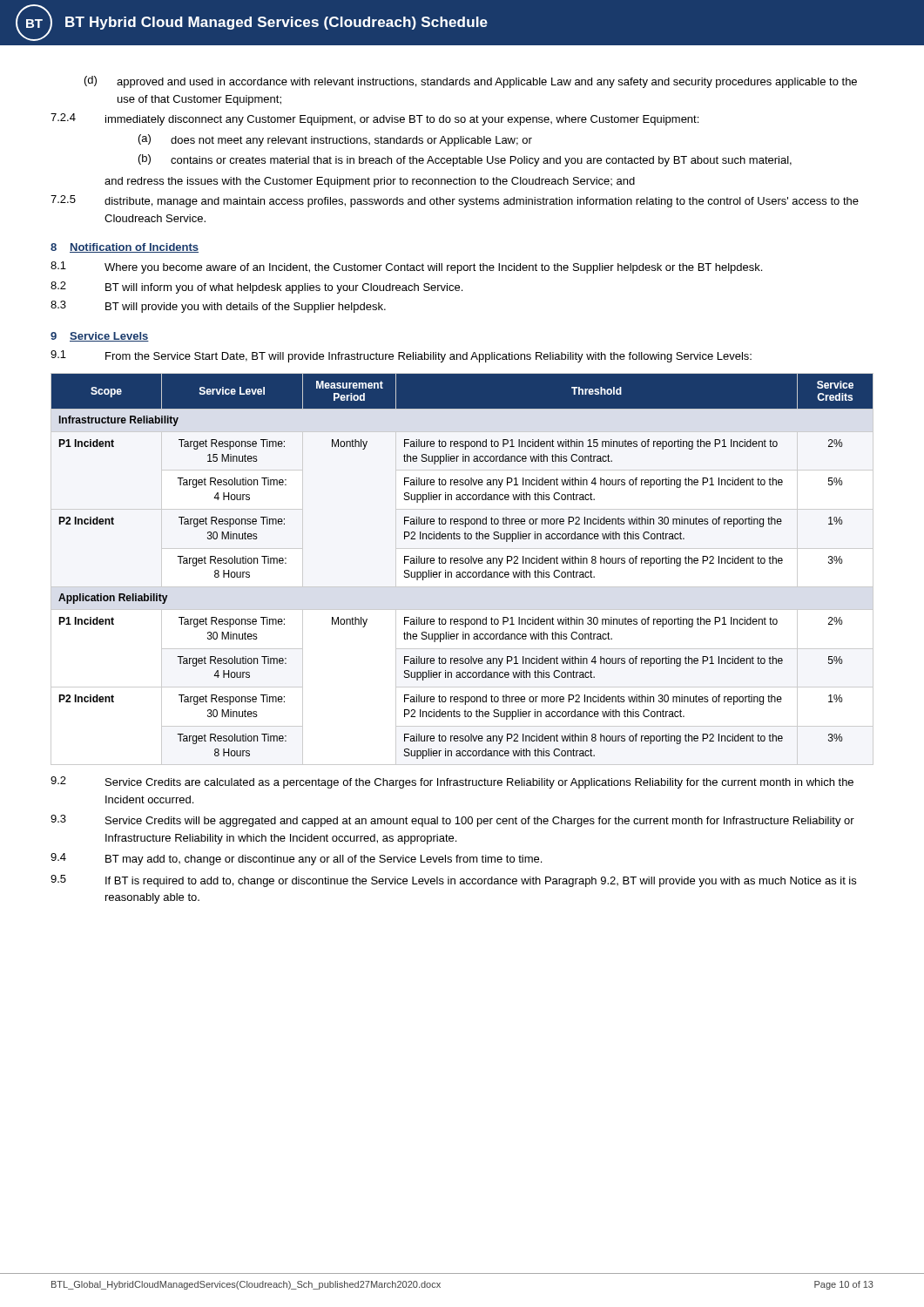Click on the list item with the text "(a) does not meet any relevant instructions, standards"
The image size is (924, 1307).
[489, 140]
